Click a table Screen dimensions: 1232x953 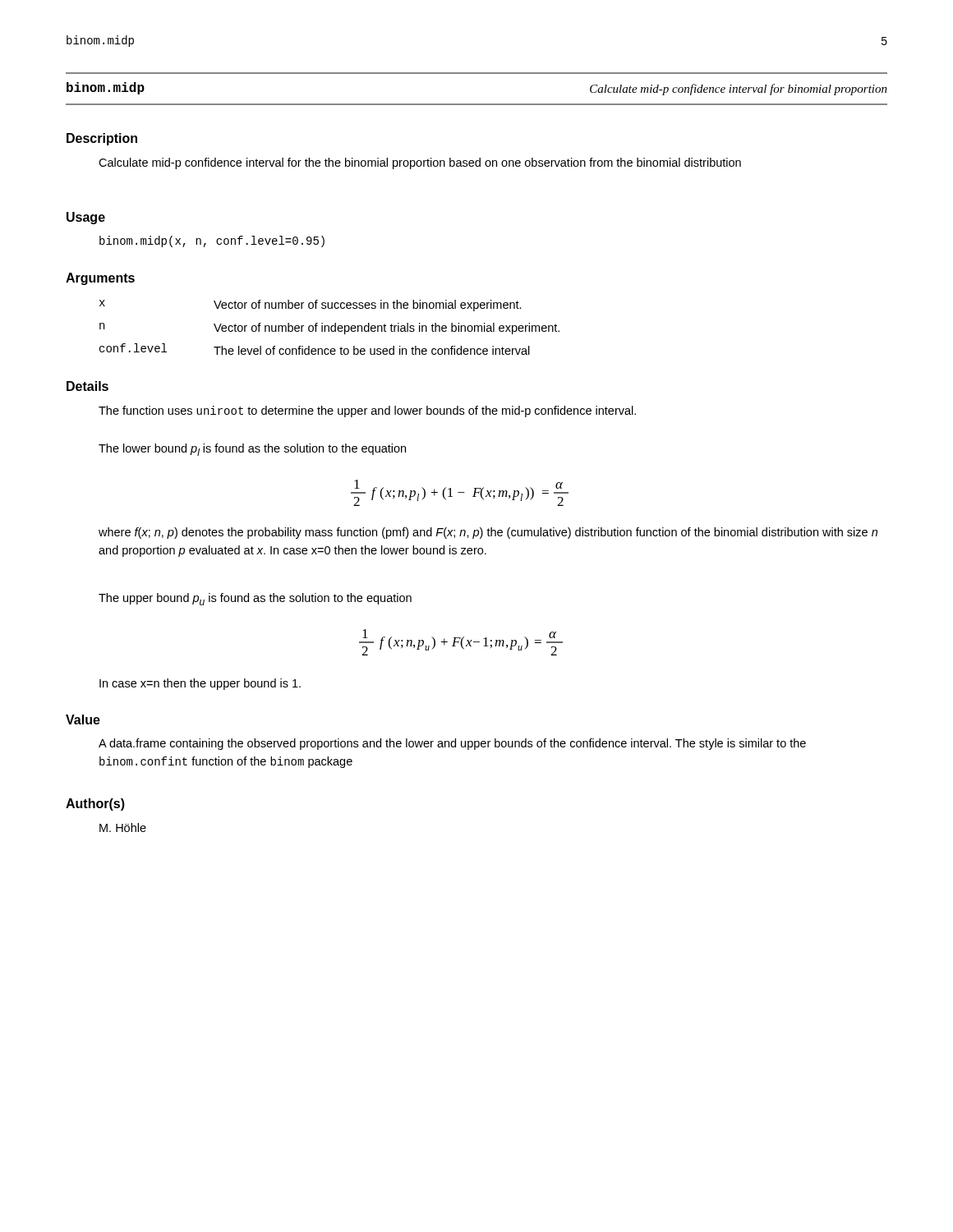click(476, 328)
